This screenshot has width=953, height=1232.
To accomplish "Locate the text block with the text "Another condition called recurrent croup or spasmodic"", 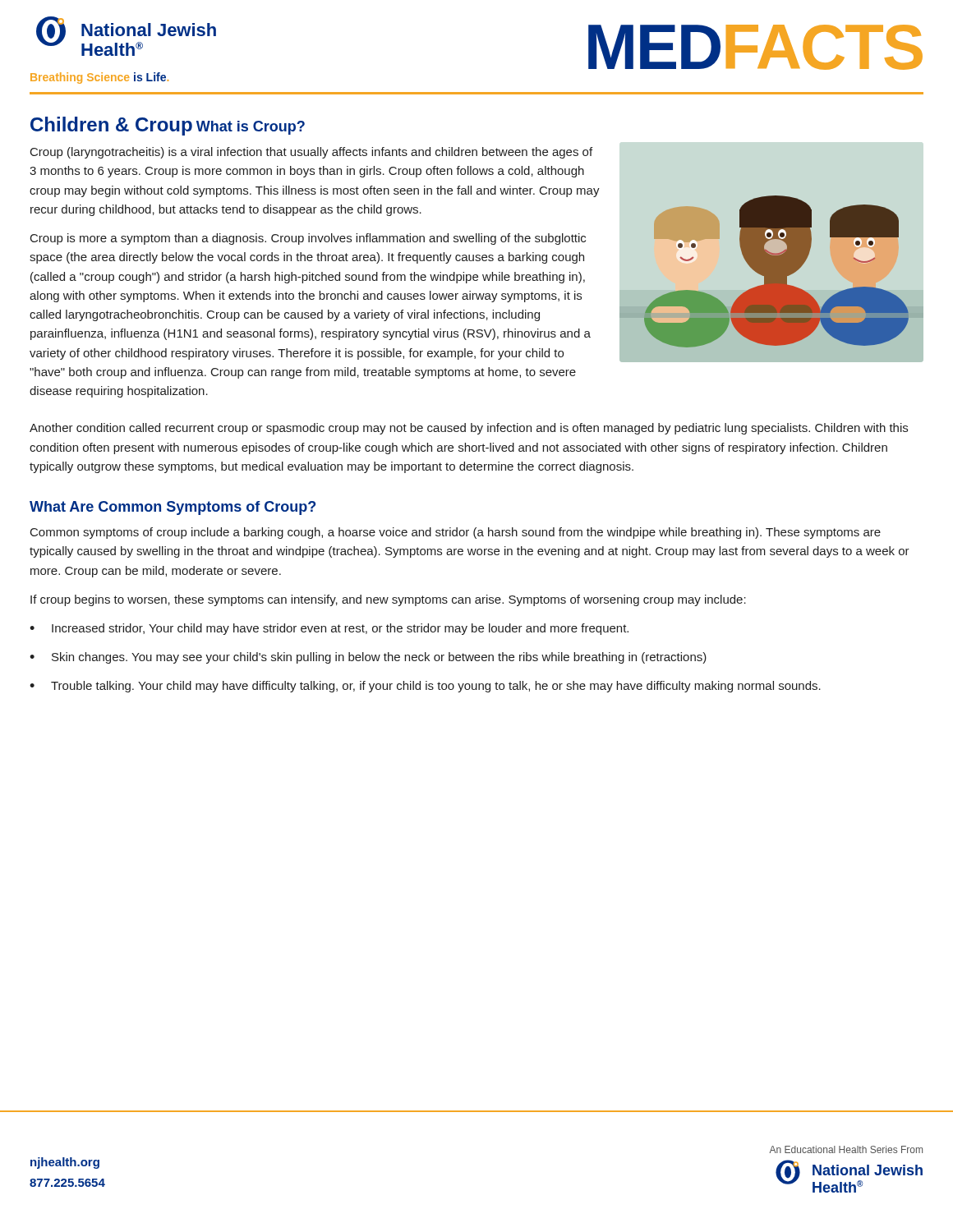I will tap(469, 447).
